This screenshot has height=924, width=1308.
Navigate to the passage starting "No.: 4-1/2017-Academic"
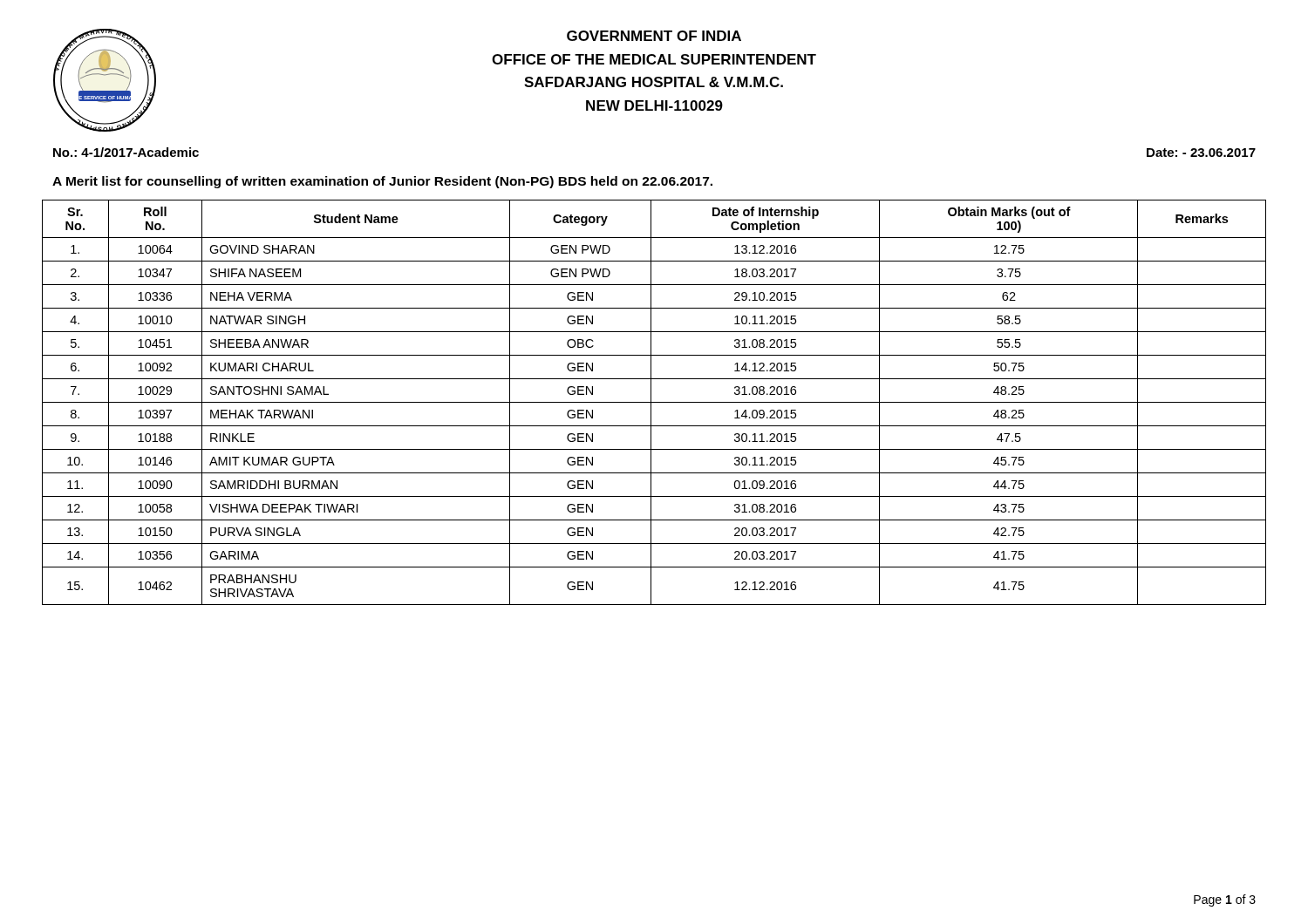[126, 152]
